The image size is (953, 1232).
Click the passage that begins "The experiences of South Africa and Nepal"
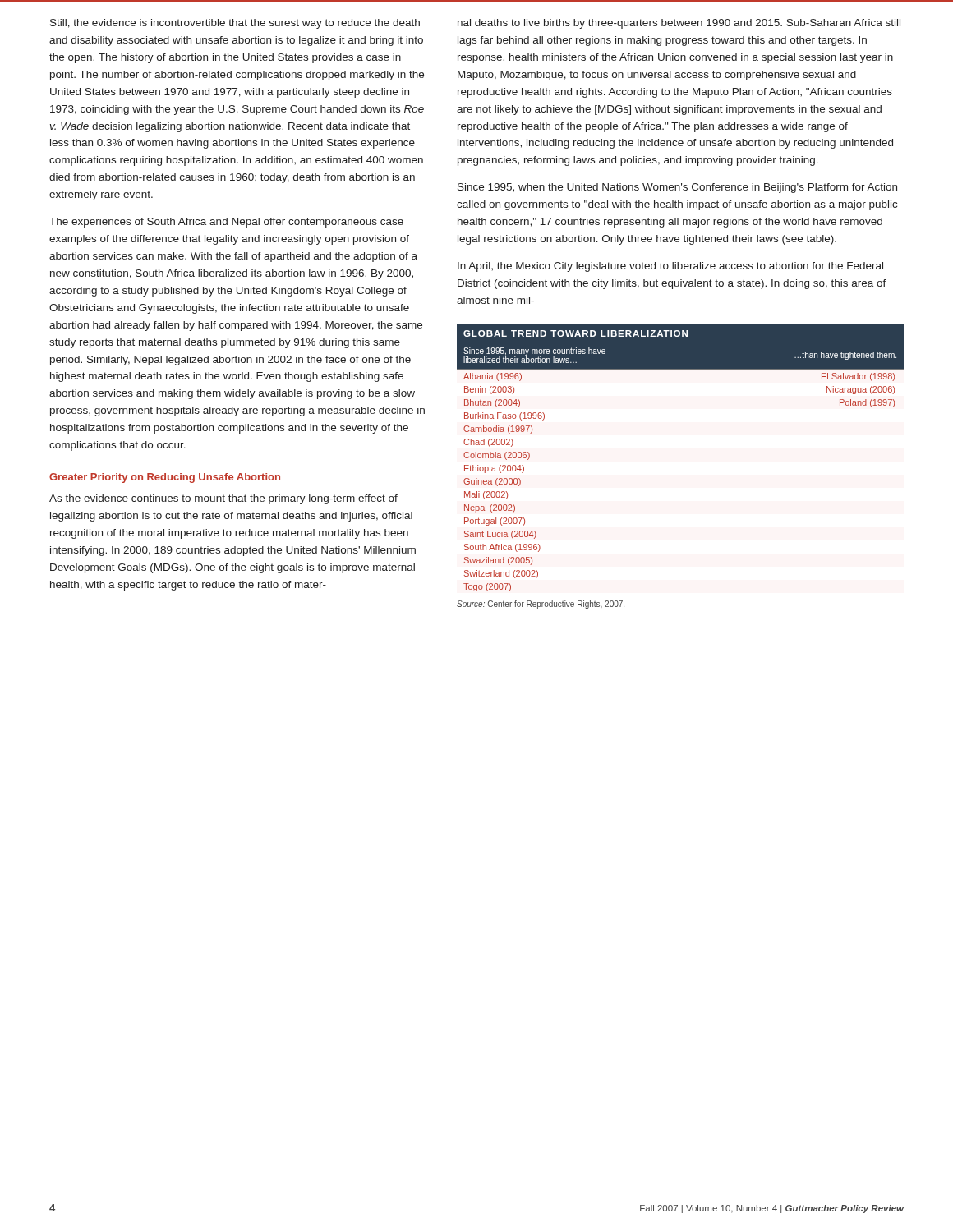(x=238, y=334)
